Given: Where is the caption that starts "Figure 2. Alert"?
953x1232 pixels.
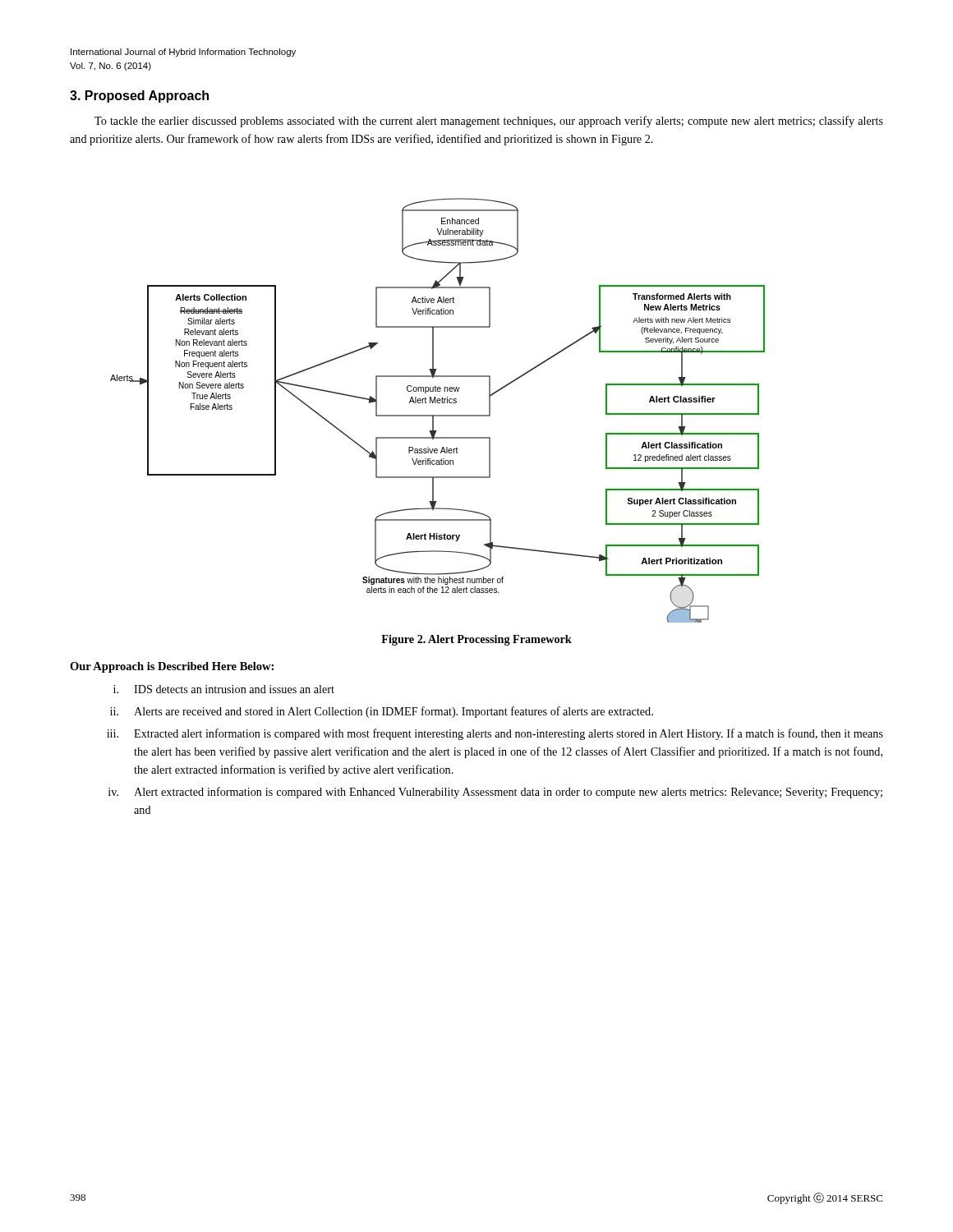Looking at the screenshot, I should [x=476, y=639].
